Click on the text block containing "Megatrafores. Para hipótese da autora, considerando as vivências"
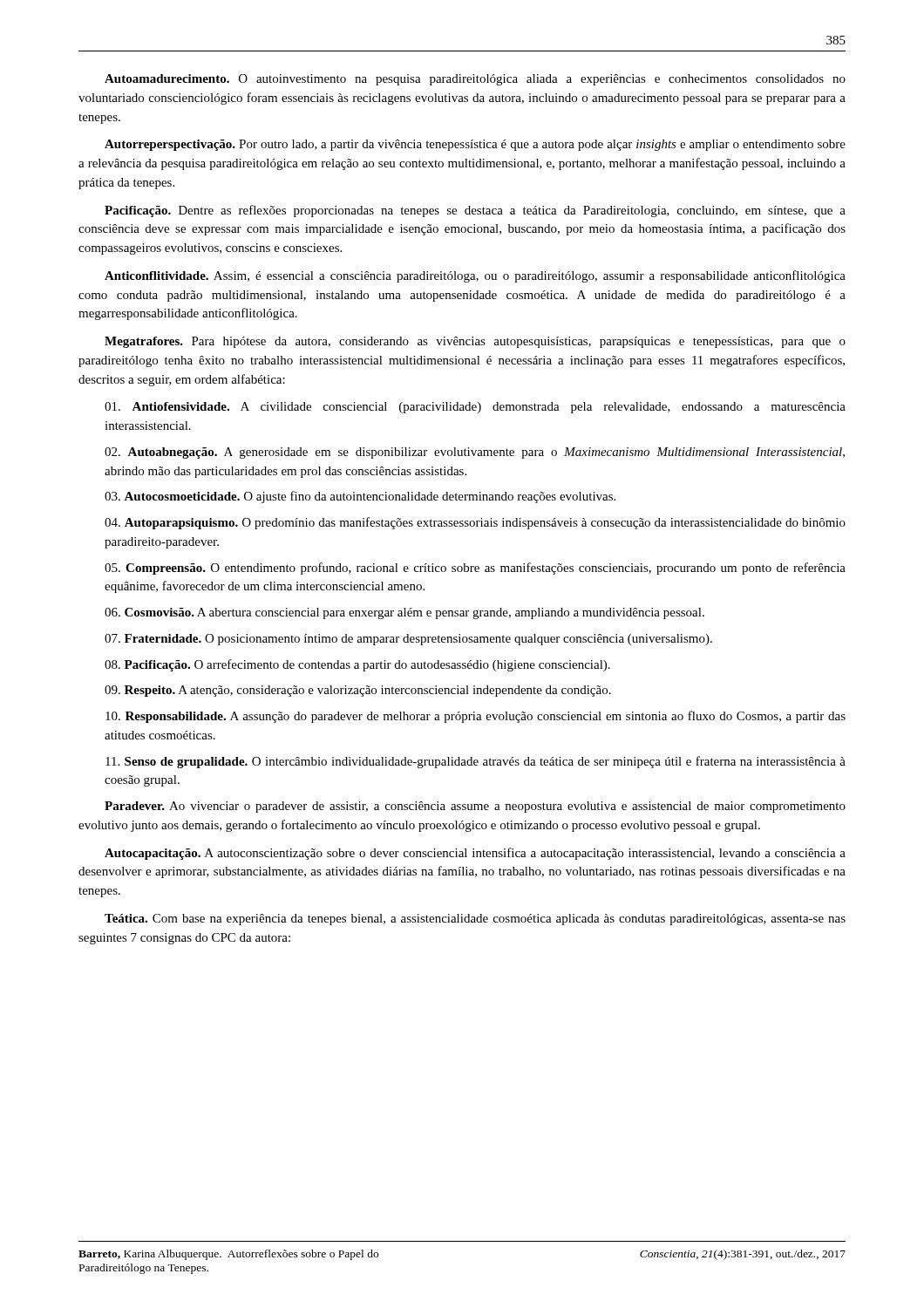Viewport: 924px width, 1308px height. point(462,360)
